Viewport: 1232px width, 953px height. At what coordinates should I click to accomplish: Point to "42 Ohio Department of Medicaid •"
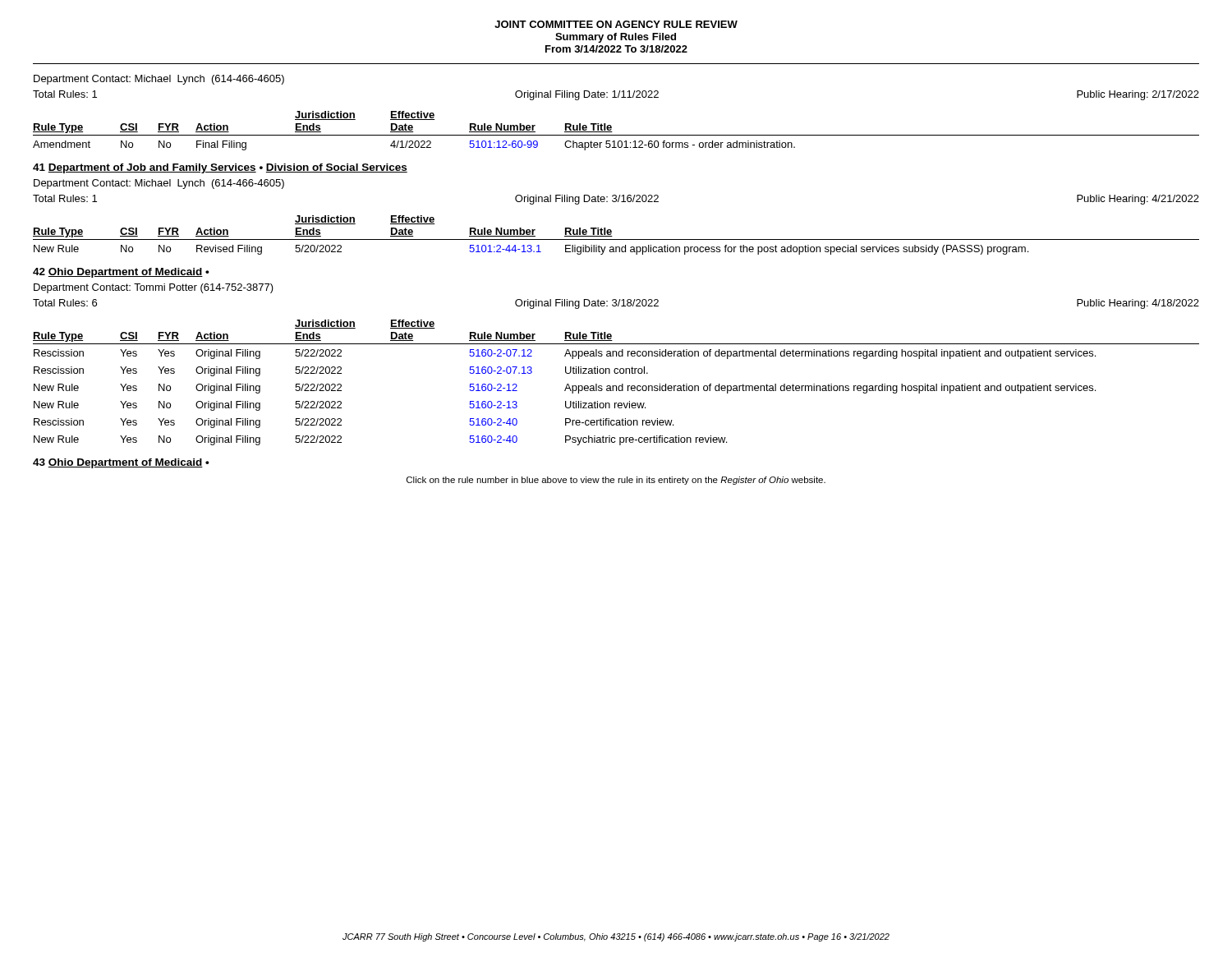click(x=121, y=272)
